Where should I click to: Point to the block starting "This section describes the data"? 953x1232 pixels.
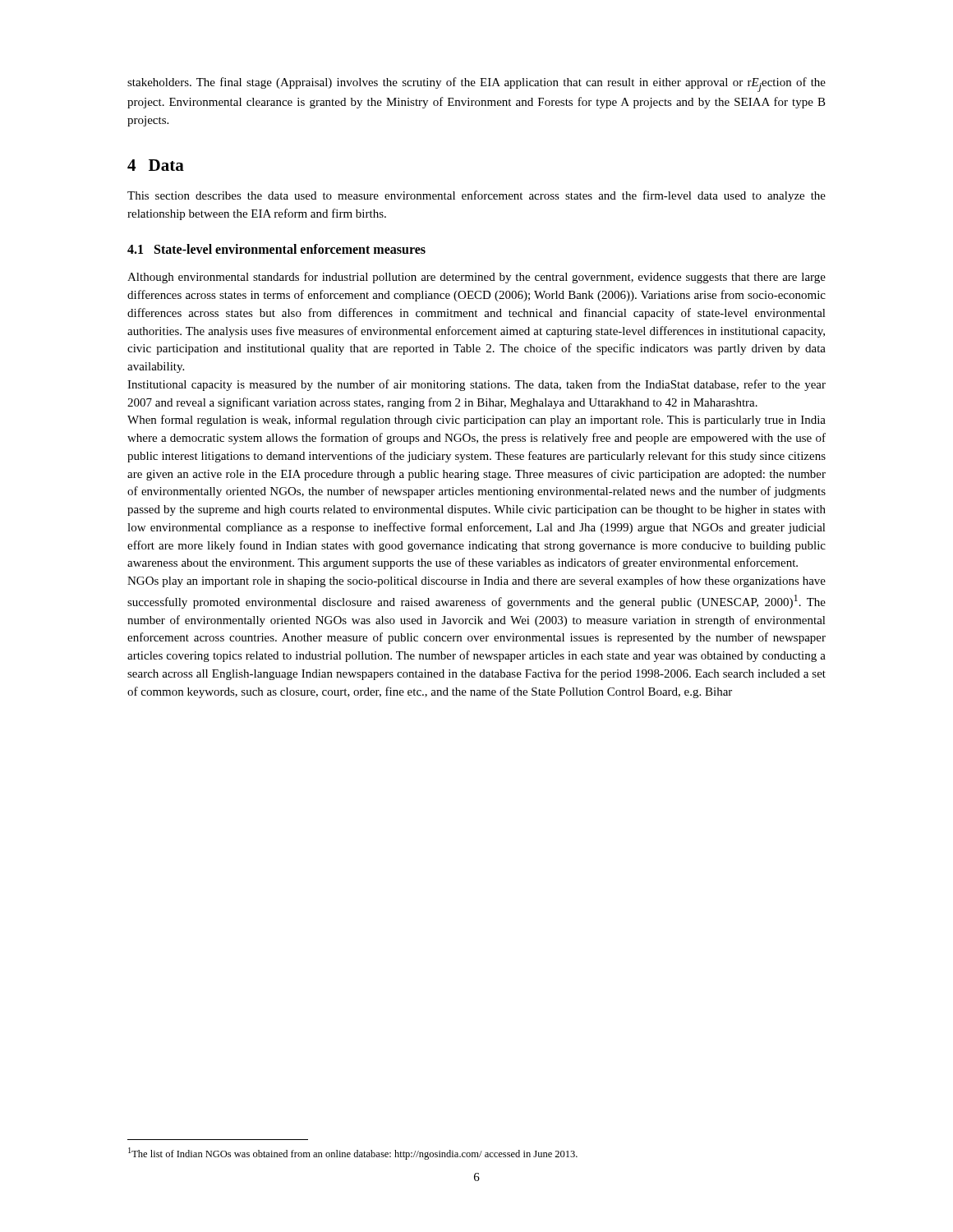tap(476, 205)
